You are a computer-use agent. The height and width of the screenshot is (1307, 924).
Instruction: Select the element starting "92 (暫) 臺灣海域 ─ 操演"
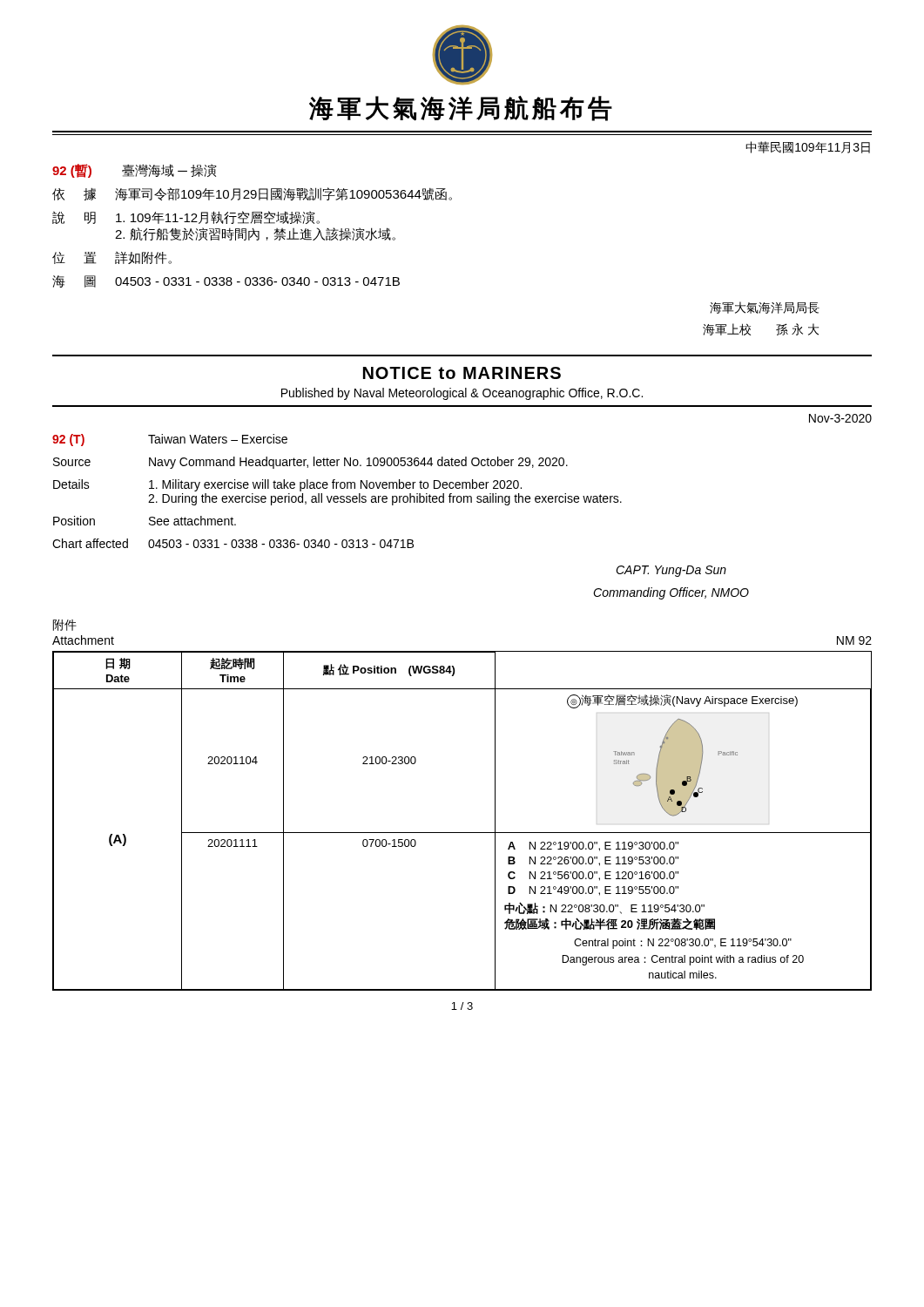135,171
